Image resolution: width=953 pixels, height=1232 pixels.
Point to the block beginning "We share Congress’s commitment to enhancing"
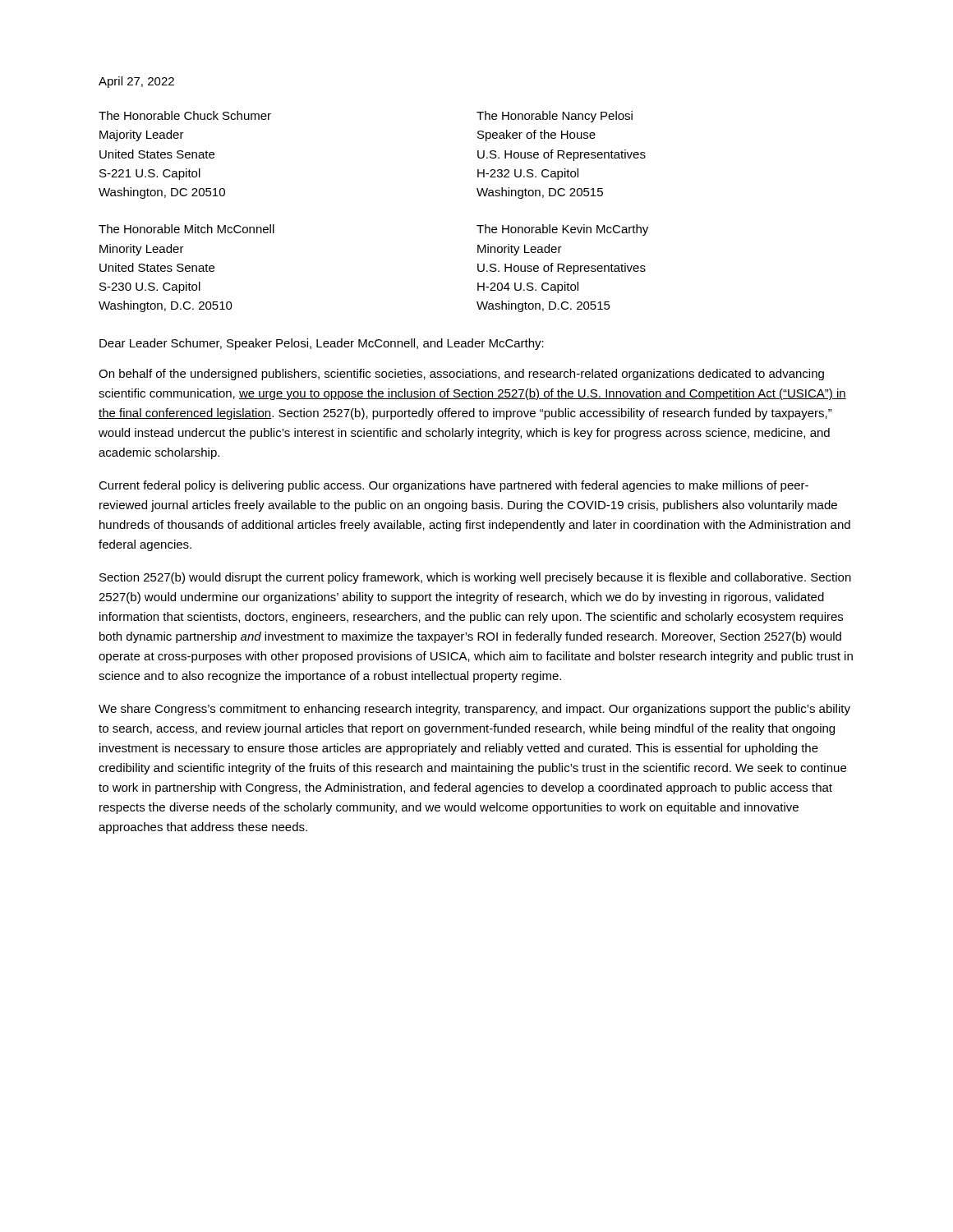[474, 767]
